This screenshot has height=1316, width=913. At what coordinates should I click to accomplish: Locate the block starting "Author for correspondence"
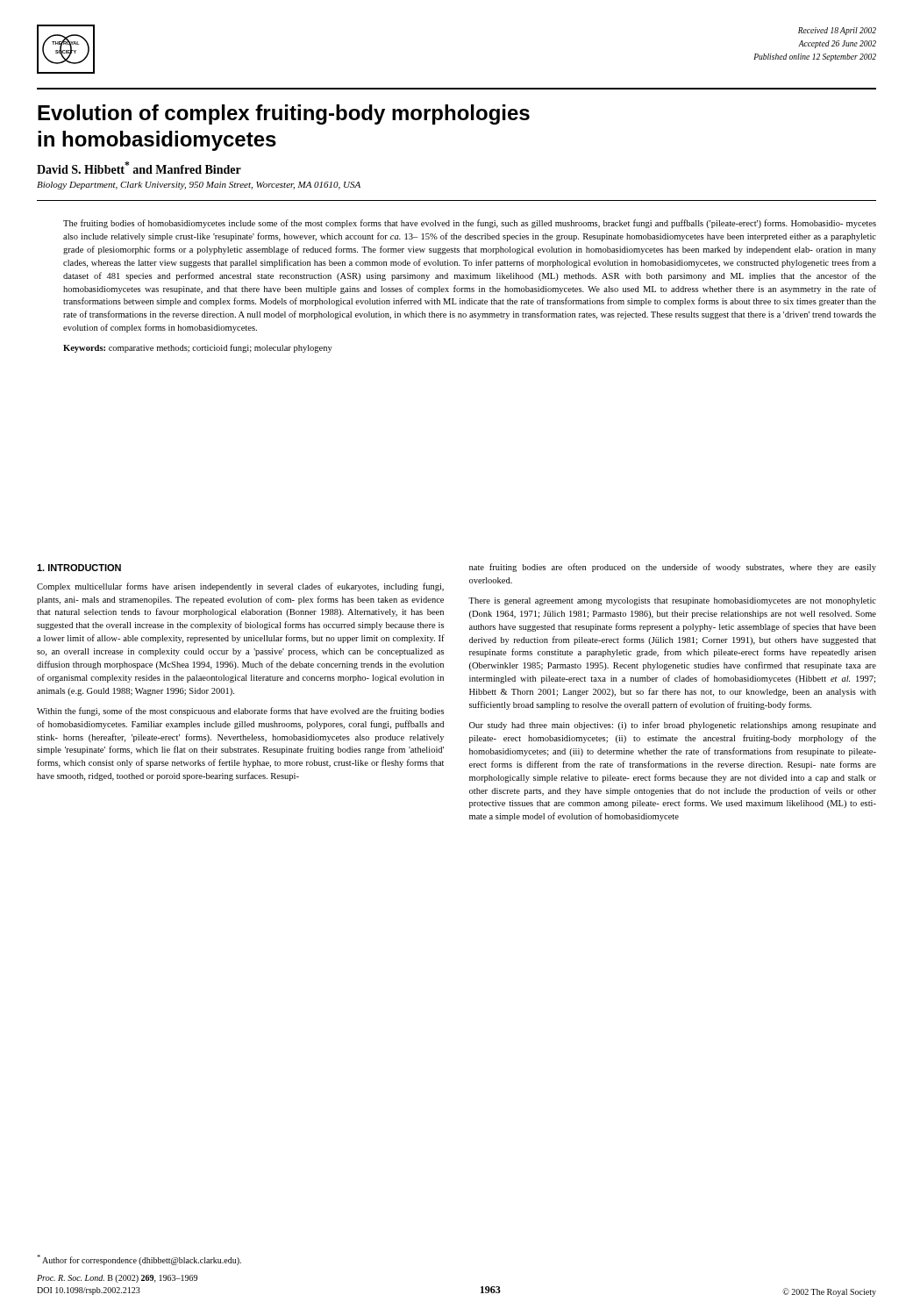[139, 1259]
